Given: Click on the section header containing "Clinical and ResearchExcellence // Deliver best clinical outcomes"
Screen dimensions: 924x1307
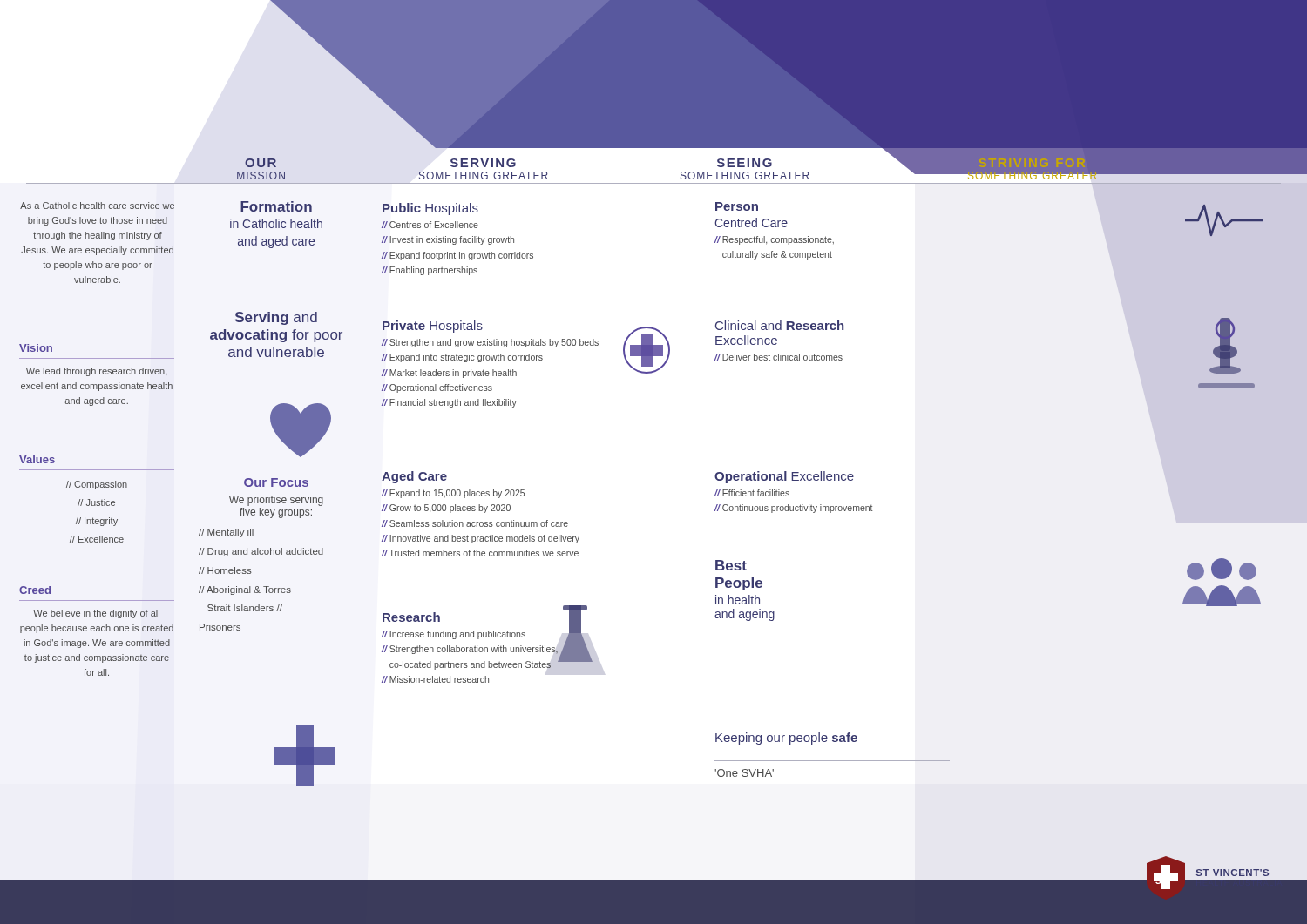Looking at the screenshot, I should [x=779, y=325].
